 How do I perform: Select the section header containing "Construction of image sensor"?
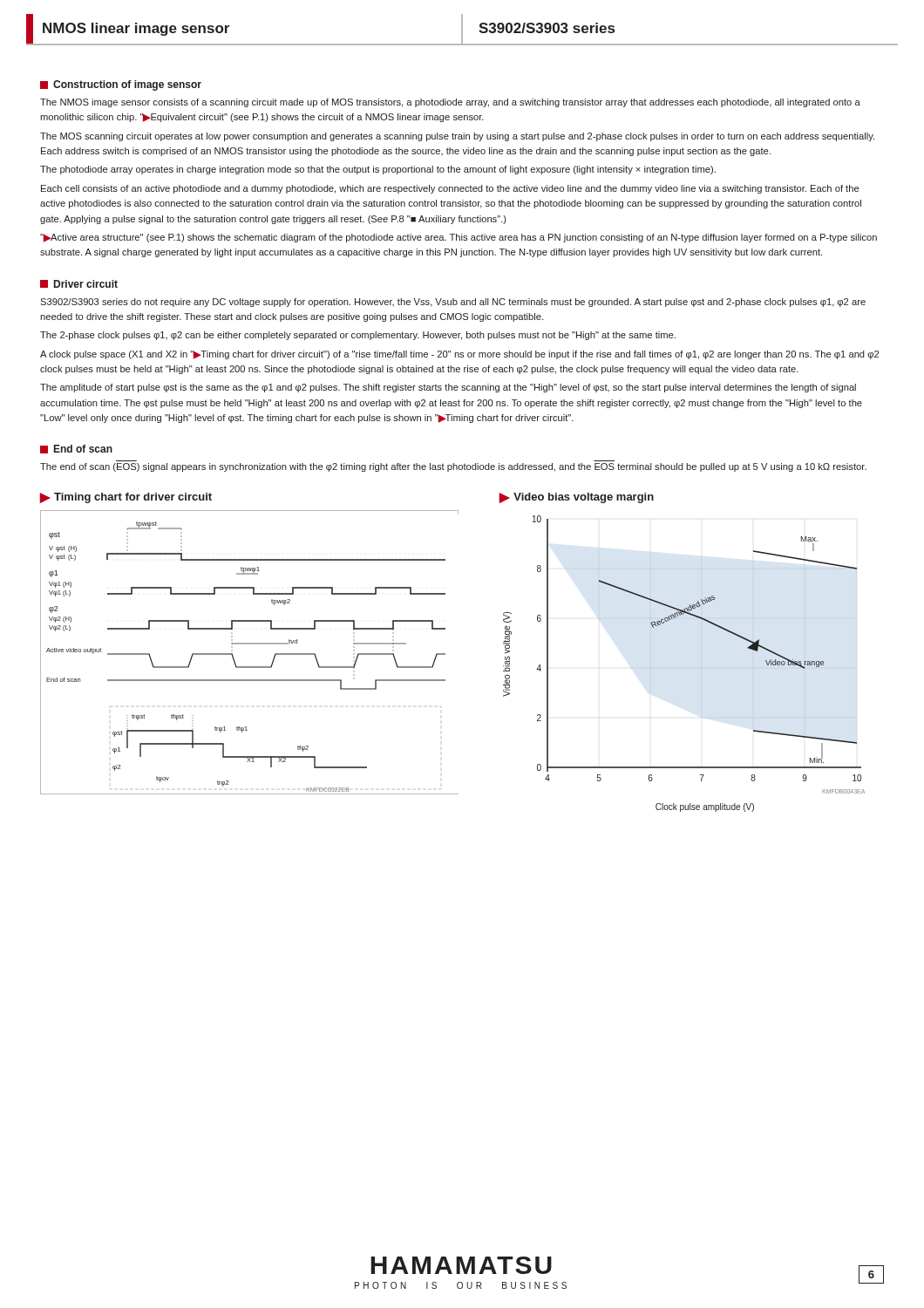(x=121, y=85)
